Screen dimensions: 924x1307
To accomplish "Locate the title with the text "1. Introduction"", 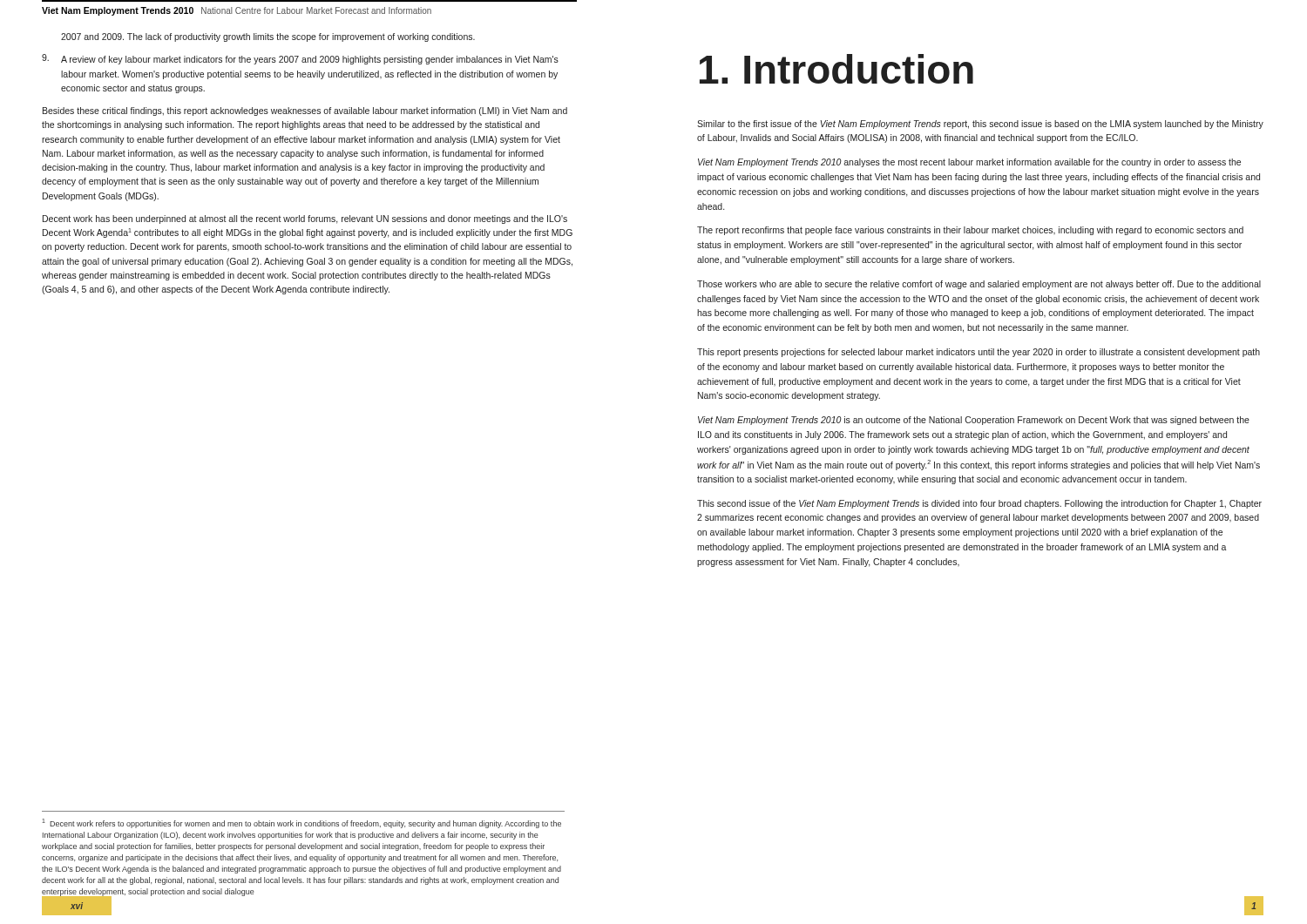I will 836,70.
